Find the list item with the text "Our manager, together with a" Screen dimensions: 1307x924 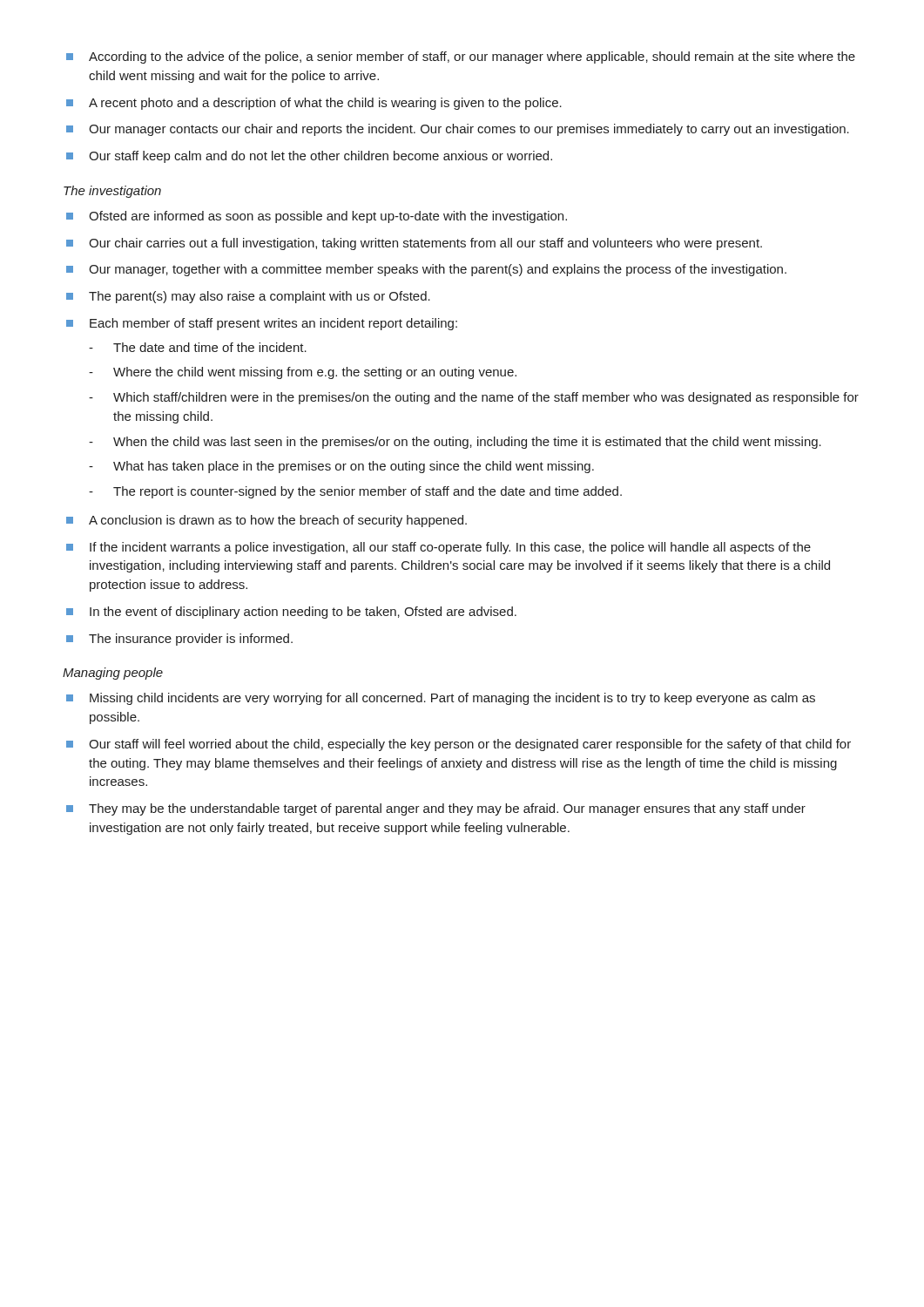pyautogui.click(x=462, y=269)
